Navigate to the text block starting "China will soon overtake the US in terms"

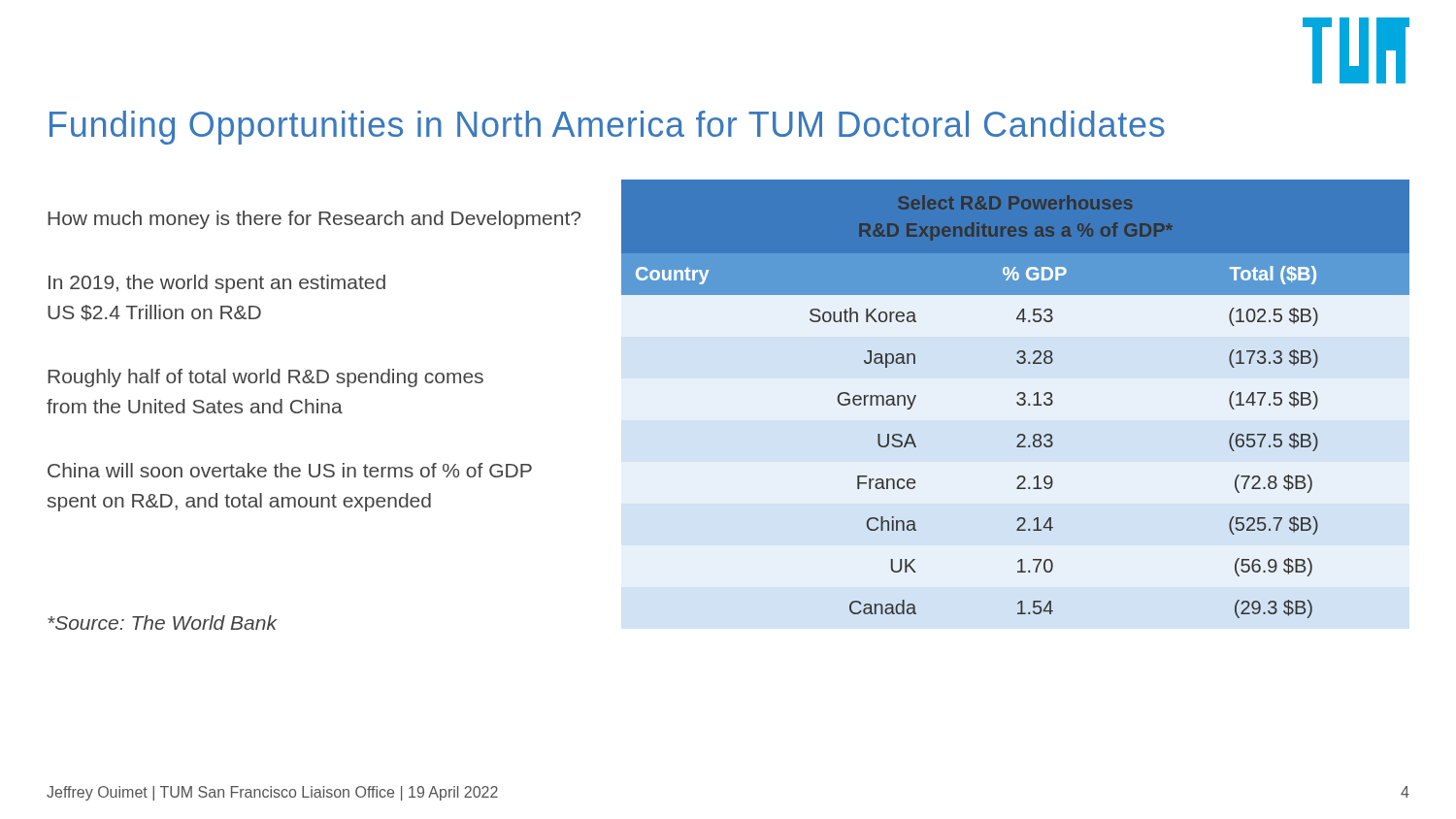290,485
